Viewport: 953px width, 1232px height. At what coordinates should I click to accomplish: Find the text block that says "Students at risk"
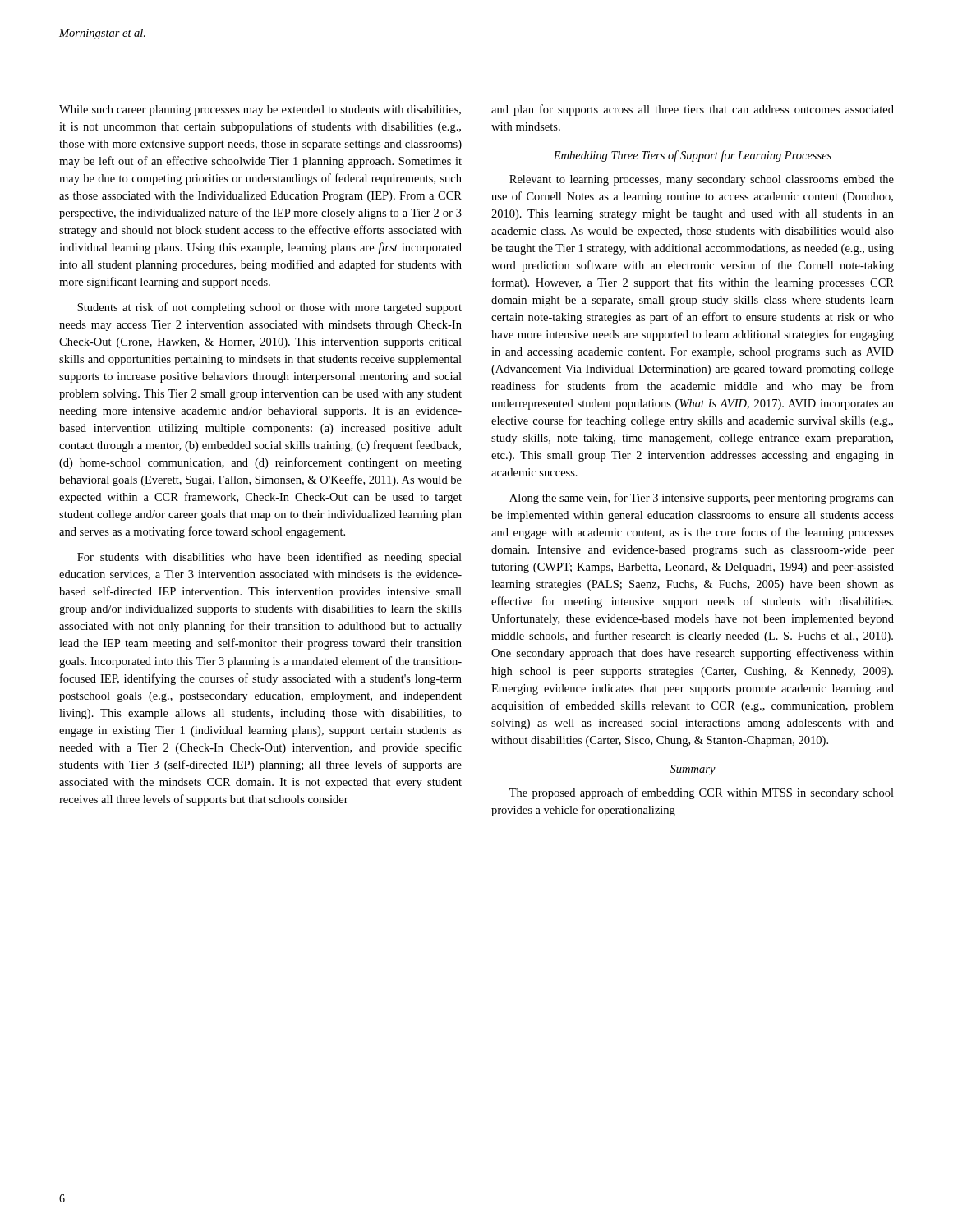click(x=260, y=420)
